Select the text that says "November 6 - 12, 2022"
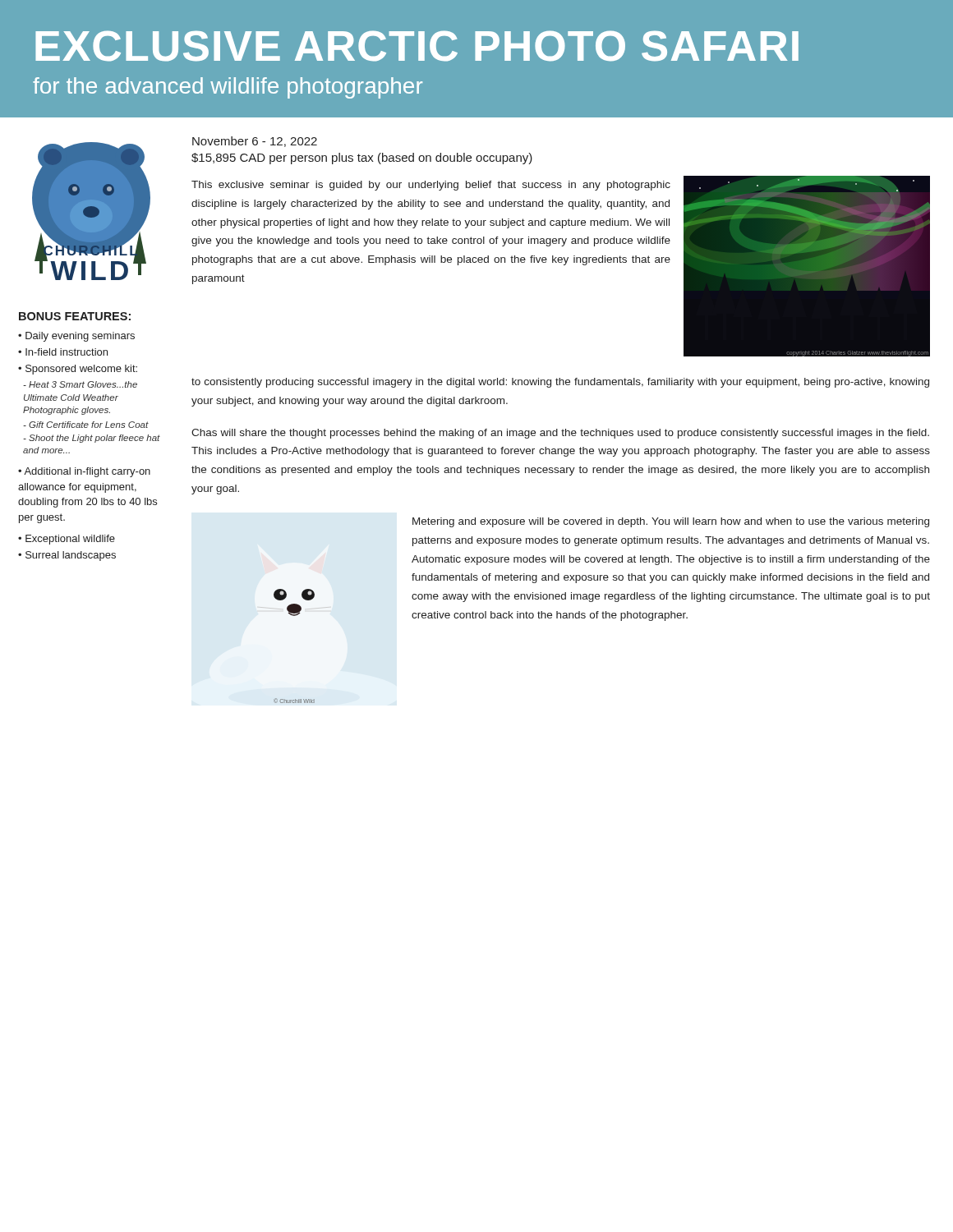Screen dimensions: 1232x953 click(x=254, y=141)
